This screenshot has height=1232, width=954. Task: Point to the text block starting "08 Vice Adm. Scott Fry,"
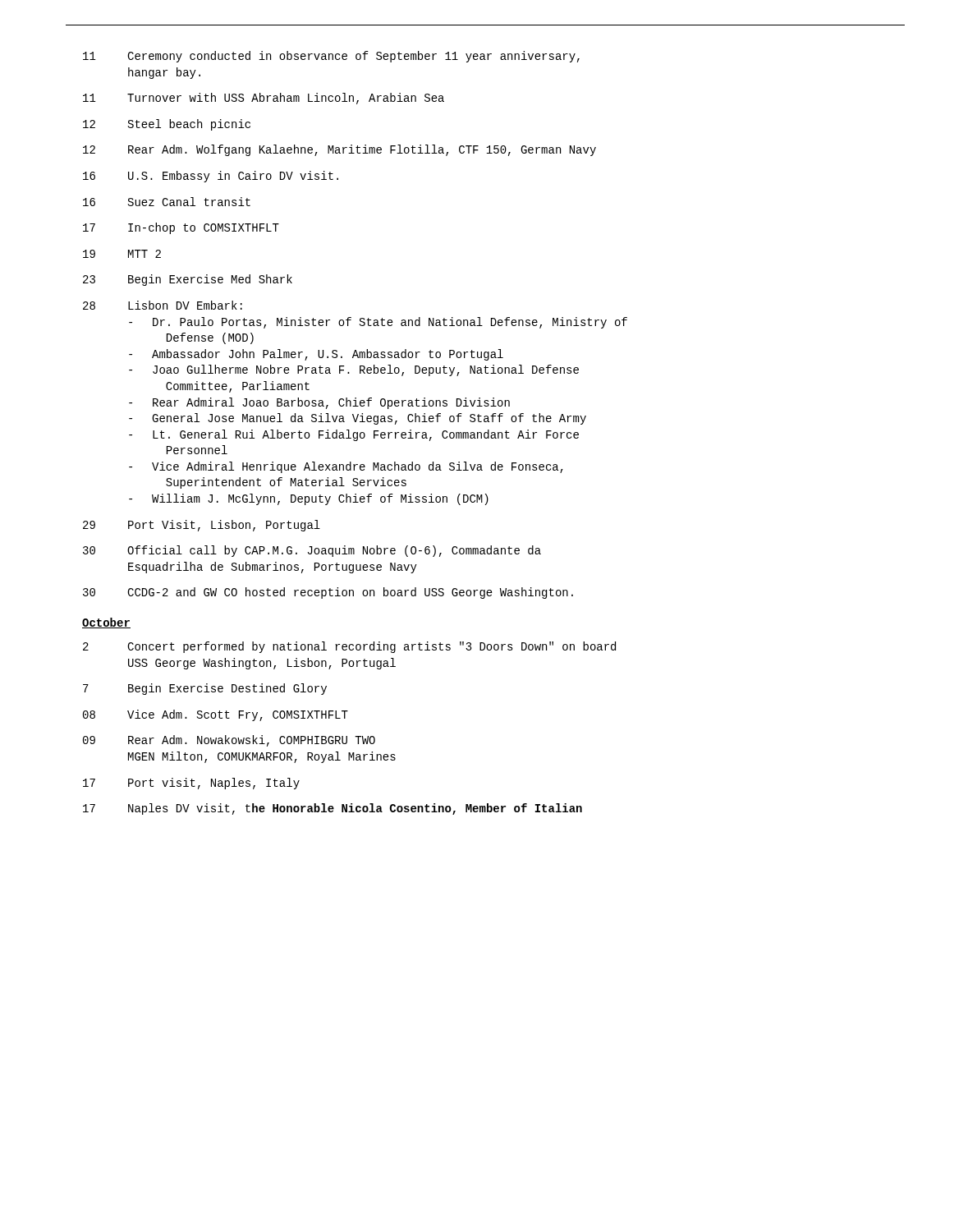(216, 715)
